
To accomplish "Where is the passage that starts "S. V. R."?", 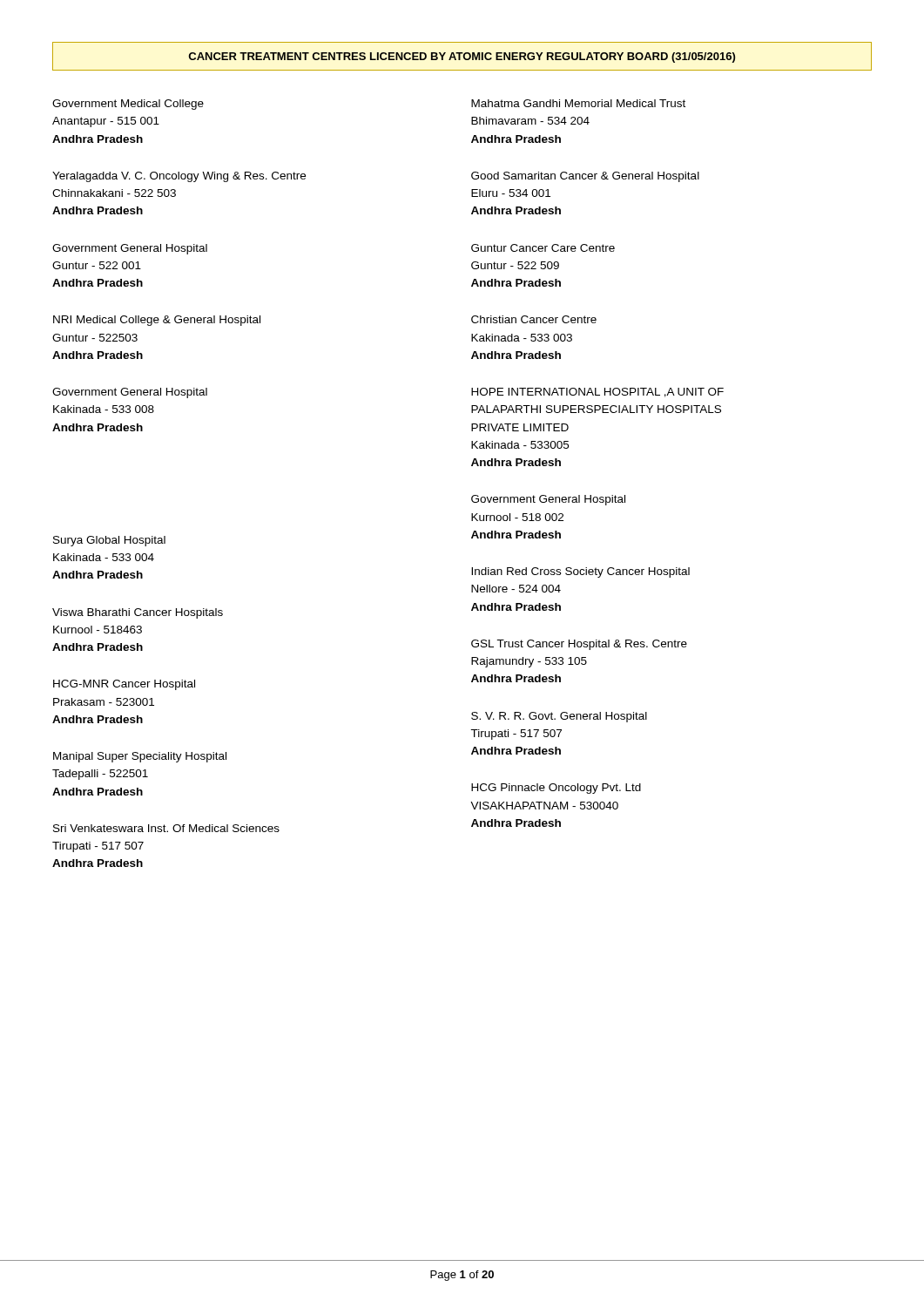I will coord(559,717).
